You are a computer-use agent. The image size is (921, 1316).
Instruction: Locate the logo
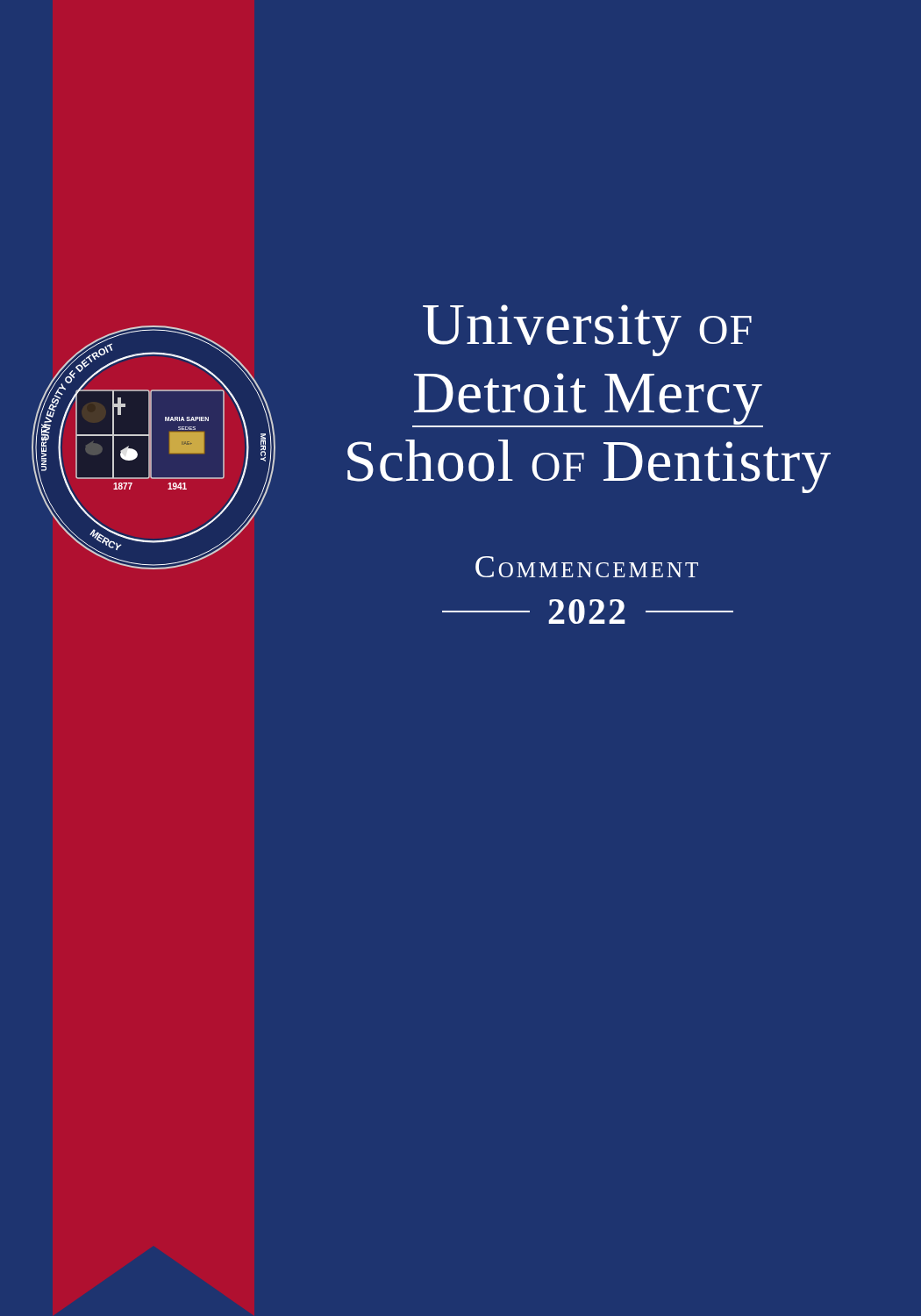pos(153,447)
